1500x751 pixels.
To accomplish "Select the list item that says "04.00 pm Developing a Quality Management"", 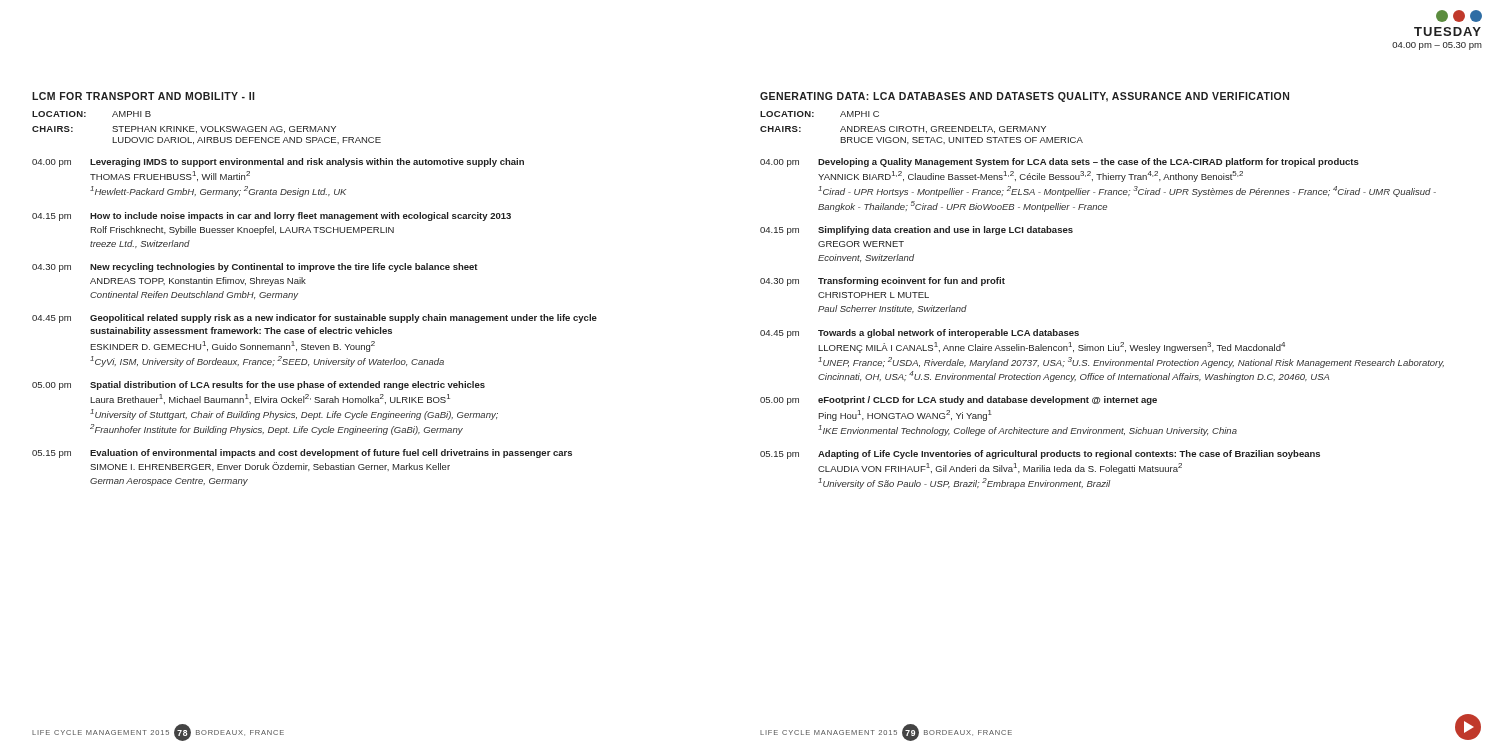I will 1110,184.
